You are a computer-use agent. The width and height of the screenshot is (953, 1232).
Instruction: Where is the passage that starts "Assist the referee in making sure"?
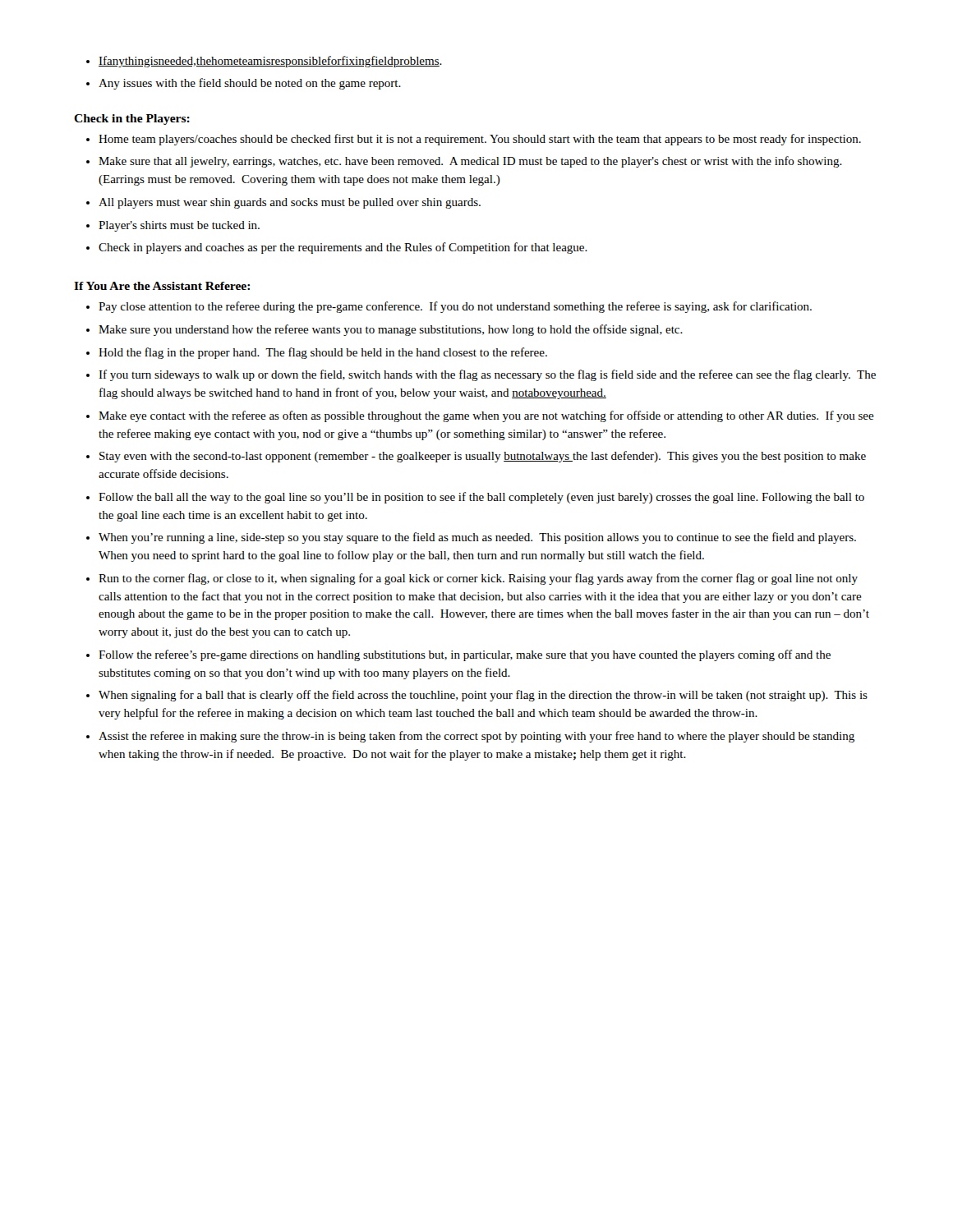[477, 745]
